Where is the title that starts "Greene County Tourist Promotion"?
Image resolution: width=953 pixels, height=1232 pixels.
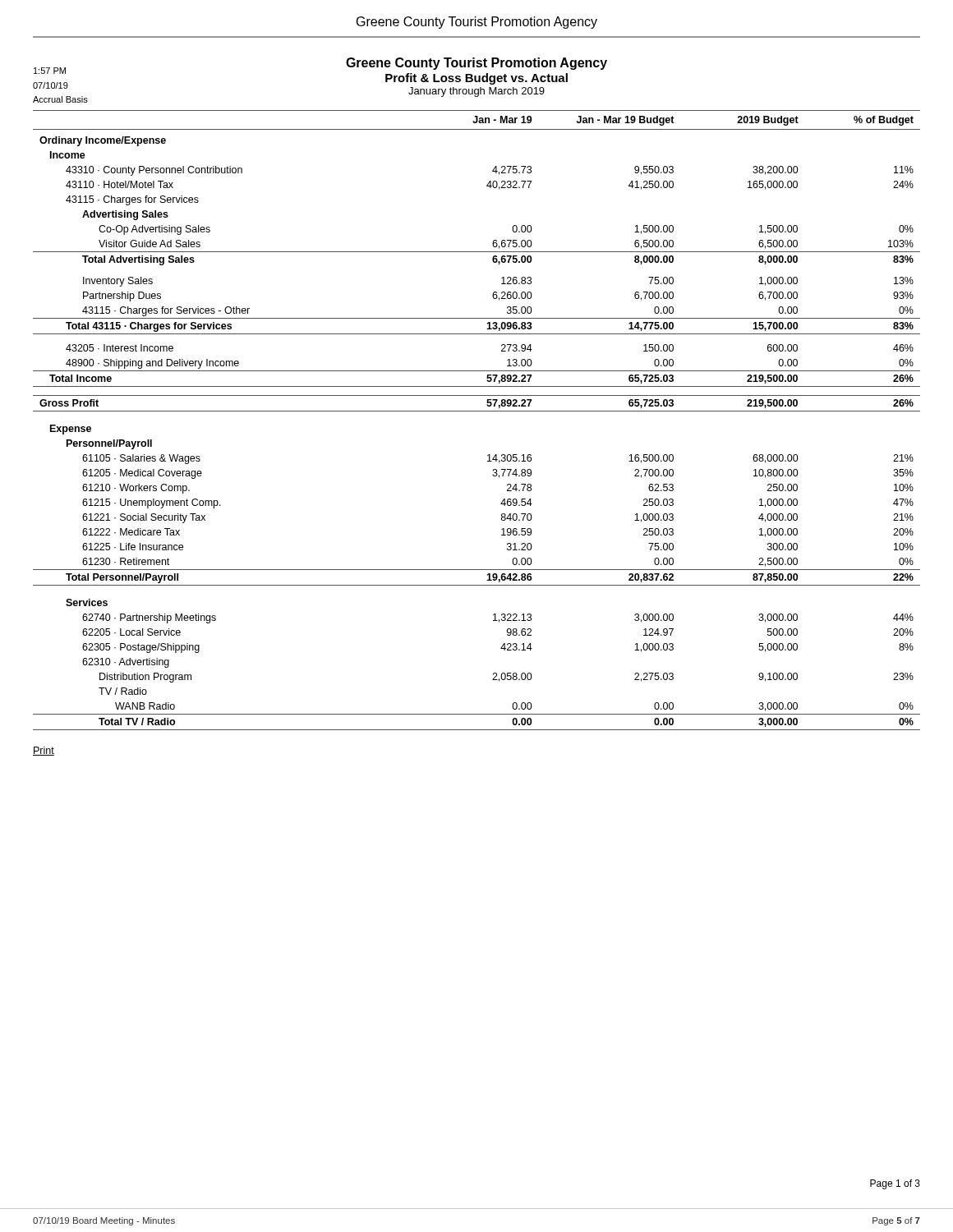pos(476,76)
